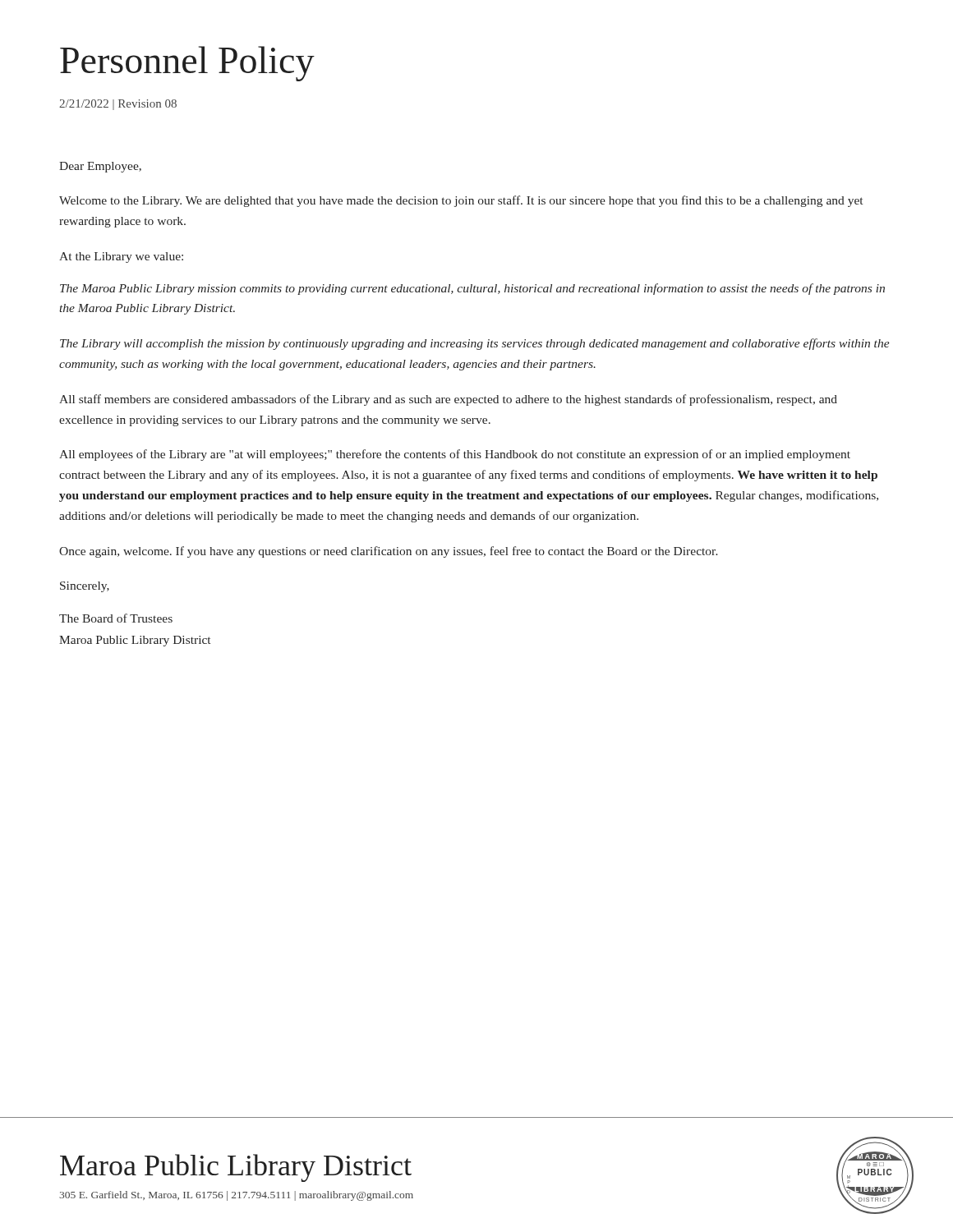Select the text block containing "All employees of"
The height and width of the screenshot is (1232, 953).
pos(469,485)
